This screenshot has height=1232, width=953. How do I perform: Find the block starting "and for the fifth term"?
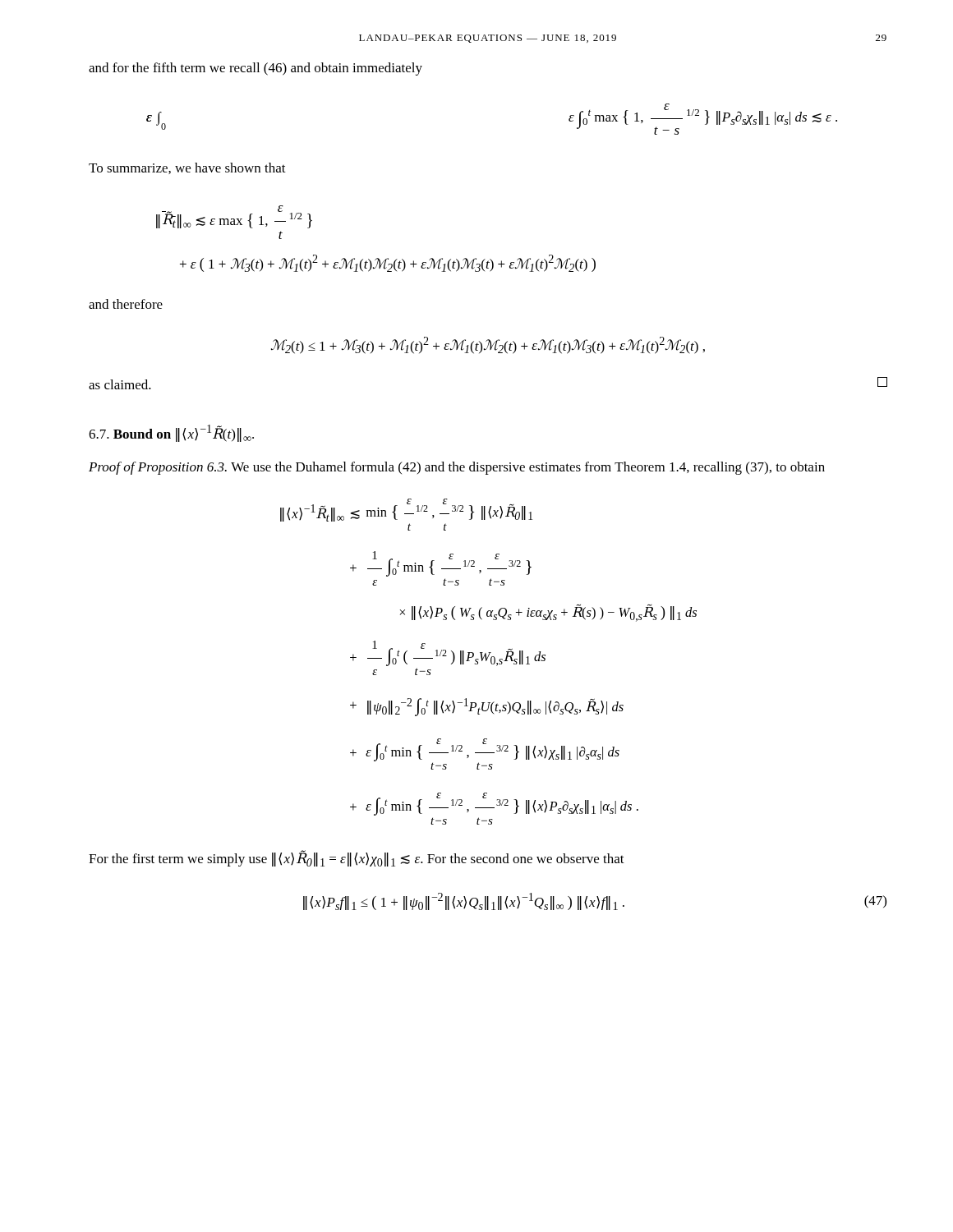click(255, 68)
